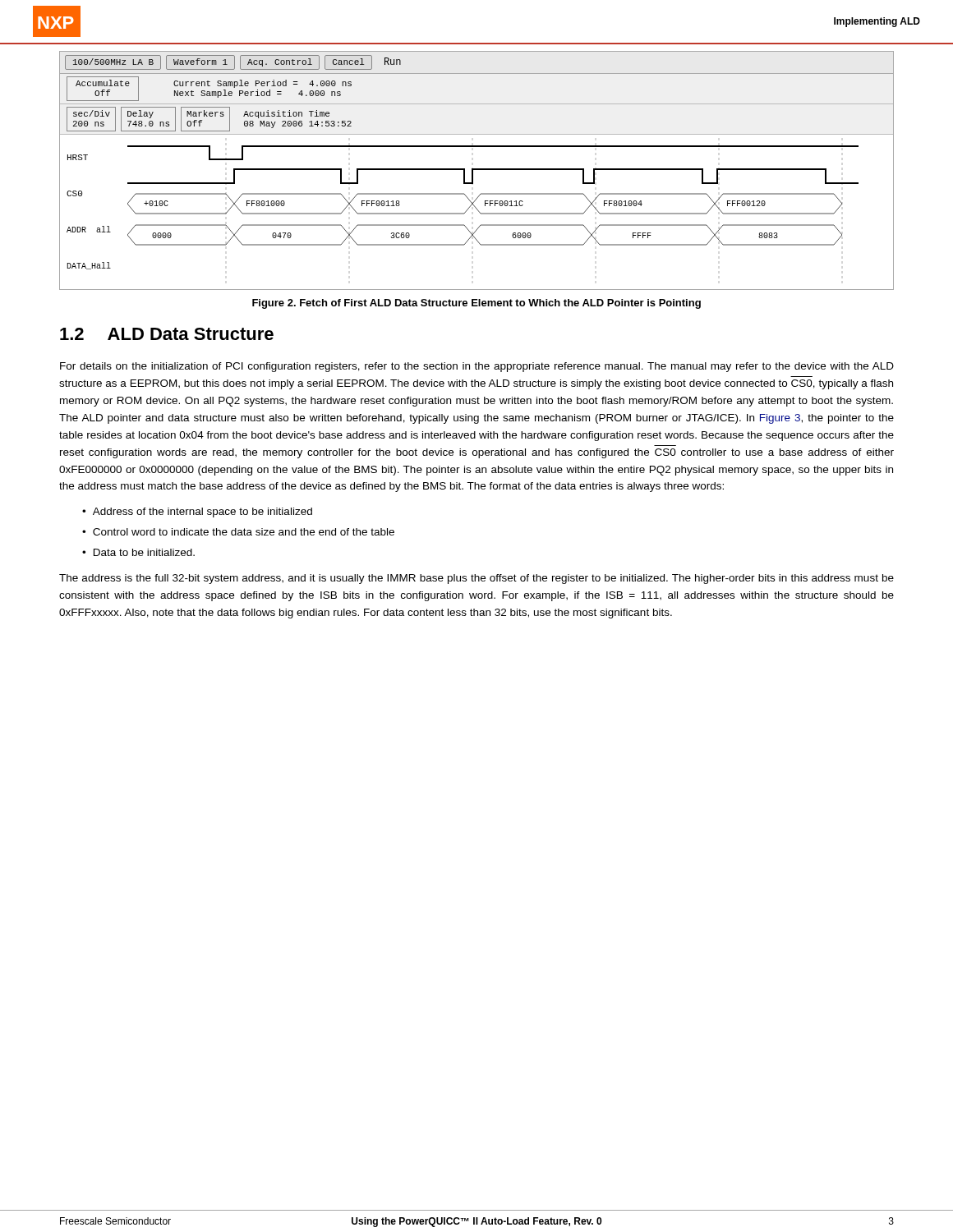Point to the text block starting "Control word to indicate the"
The image size is (953, 1232).
[244, 533]
